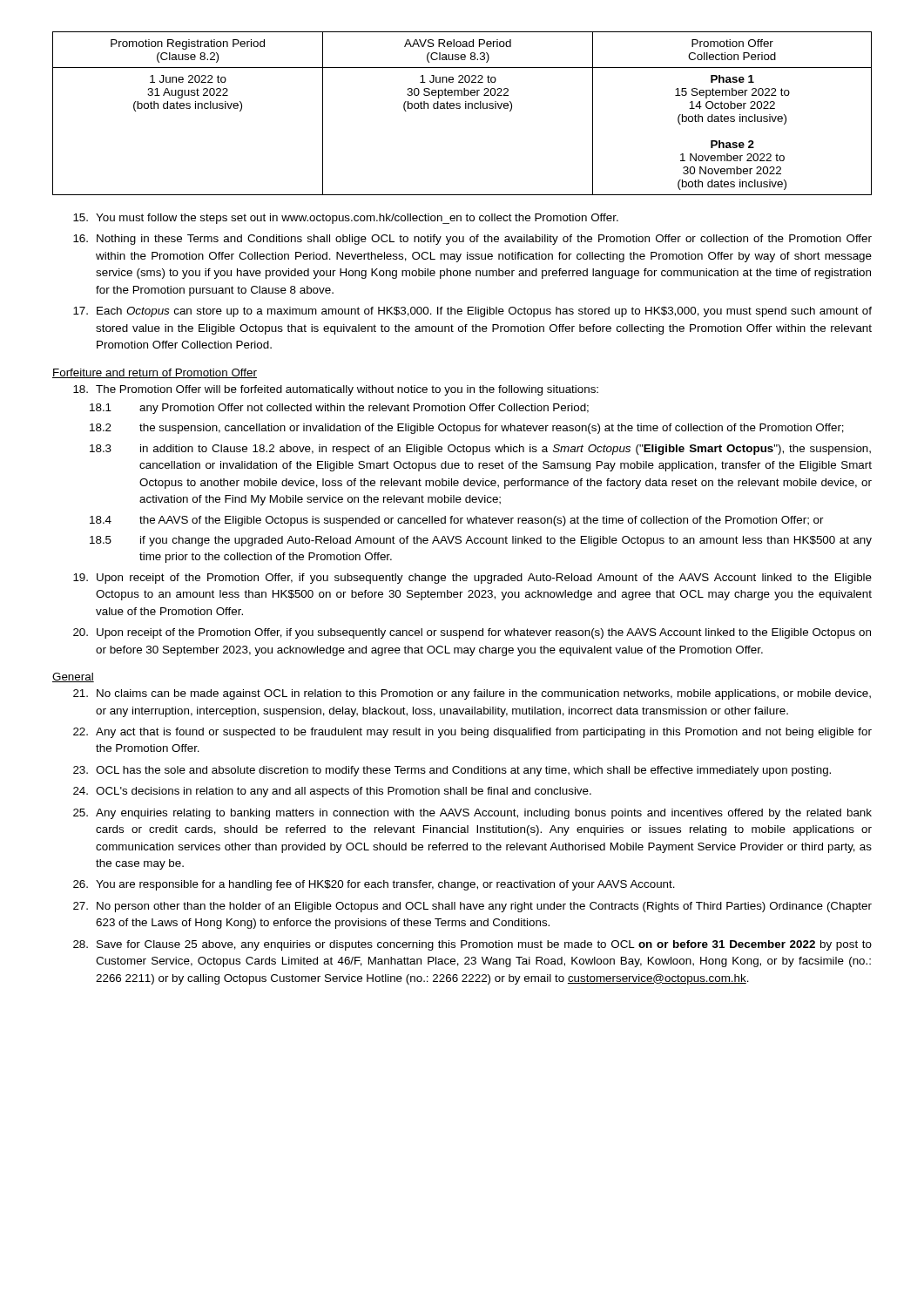Click on the block starting "18. The Promotion Offer"
This screenshot has width=924, height=1307.
pos(462,389)
